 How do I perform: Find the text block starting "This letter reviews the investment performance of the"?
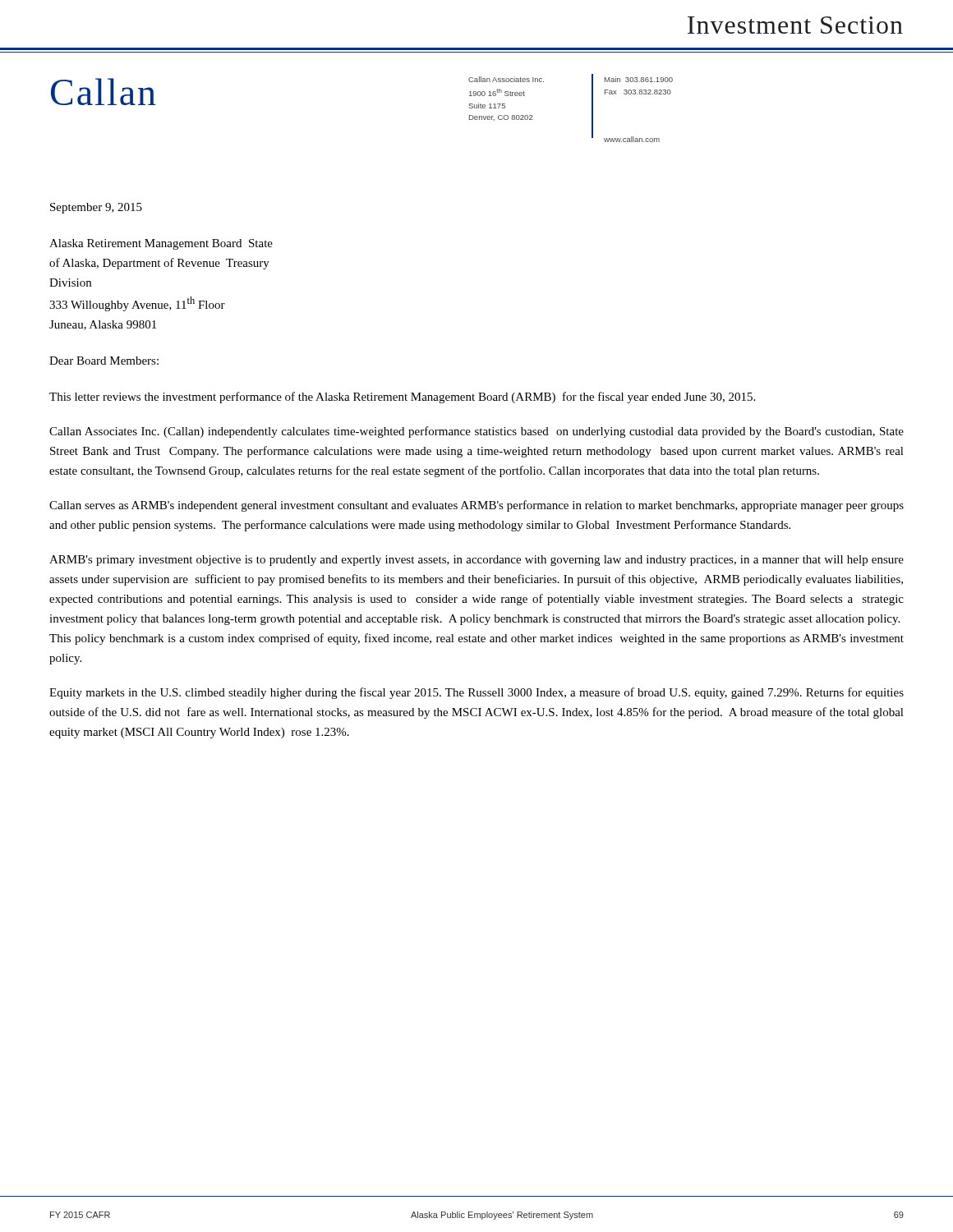[403, 397]
